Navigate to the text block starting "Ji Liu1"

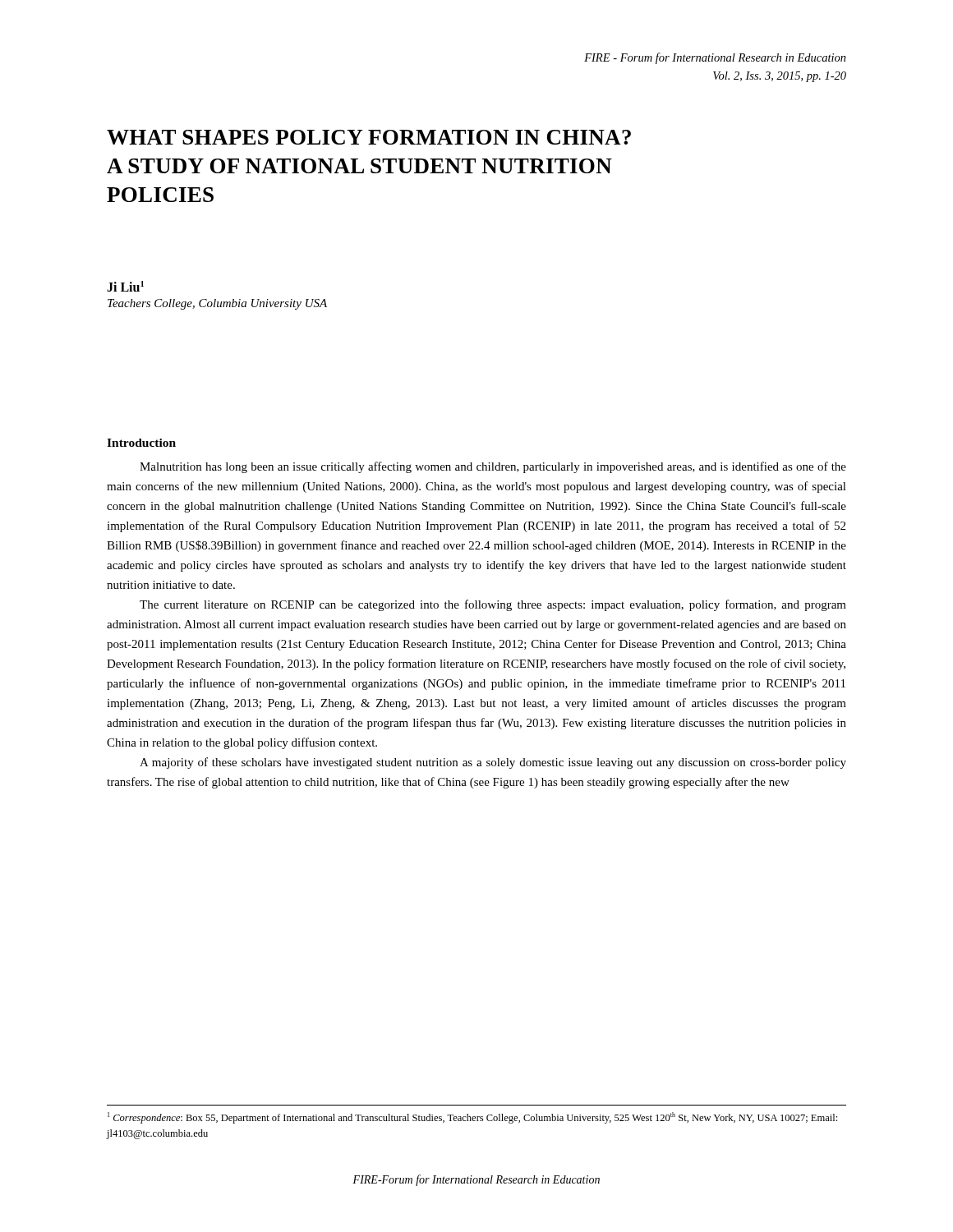click(x=126, y=287)
